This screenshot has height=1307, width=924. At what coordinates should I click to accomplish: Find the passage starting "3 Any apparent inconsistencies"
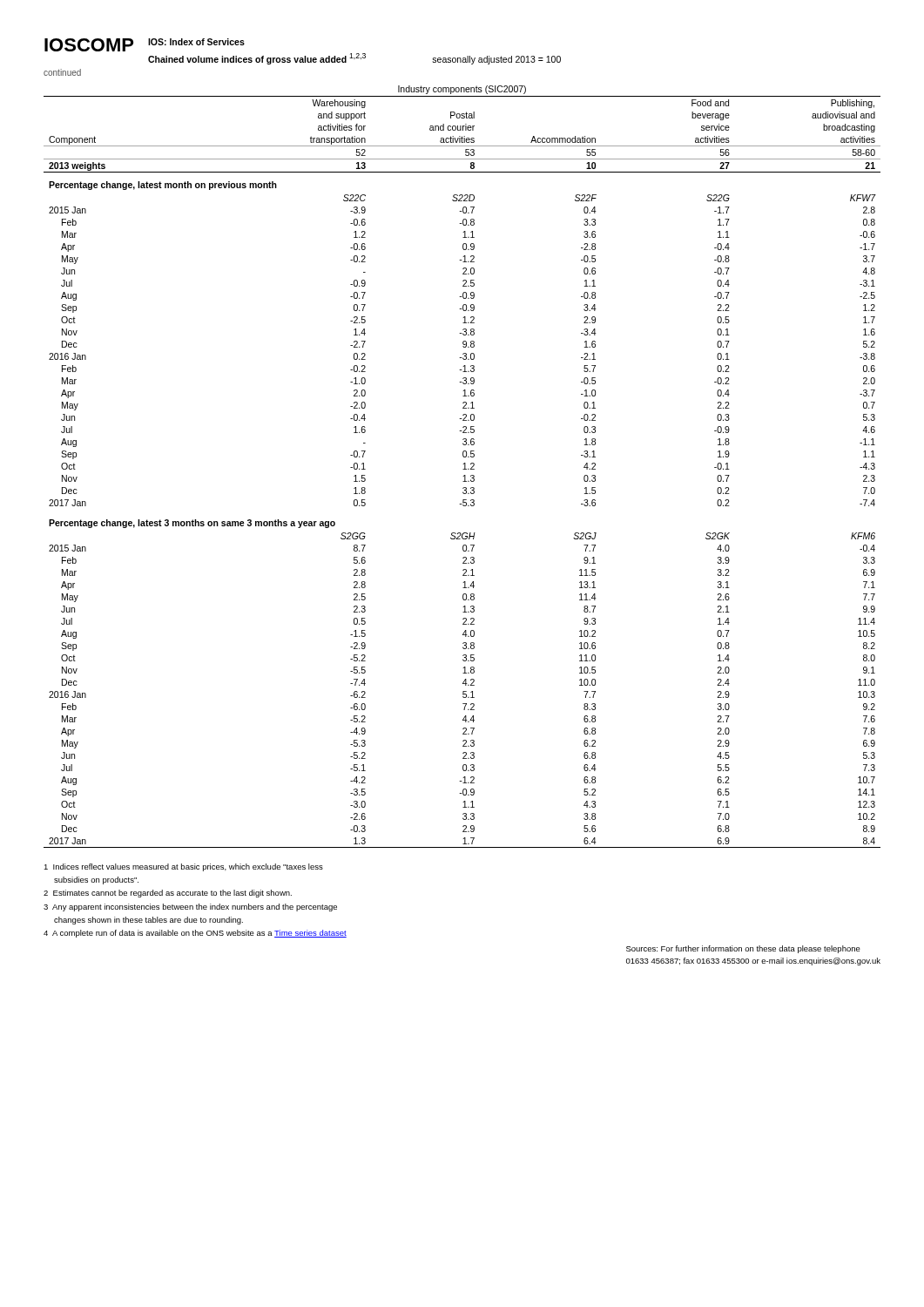(190, 906)
